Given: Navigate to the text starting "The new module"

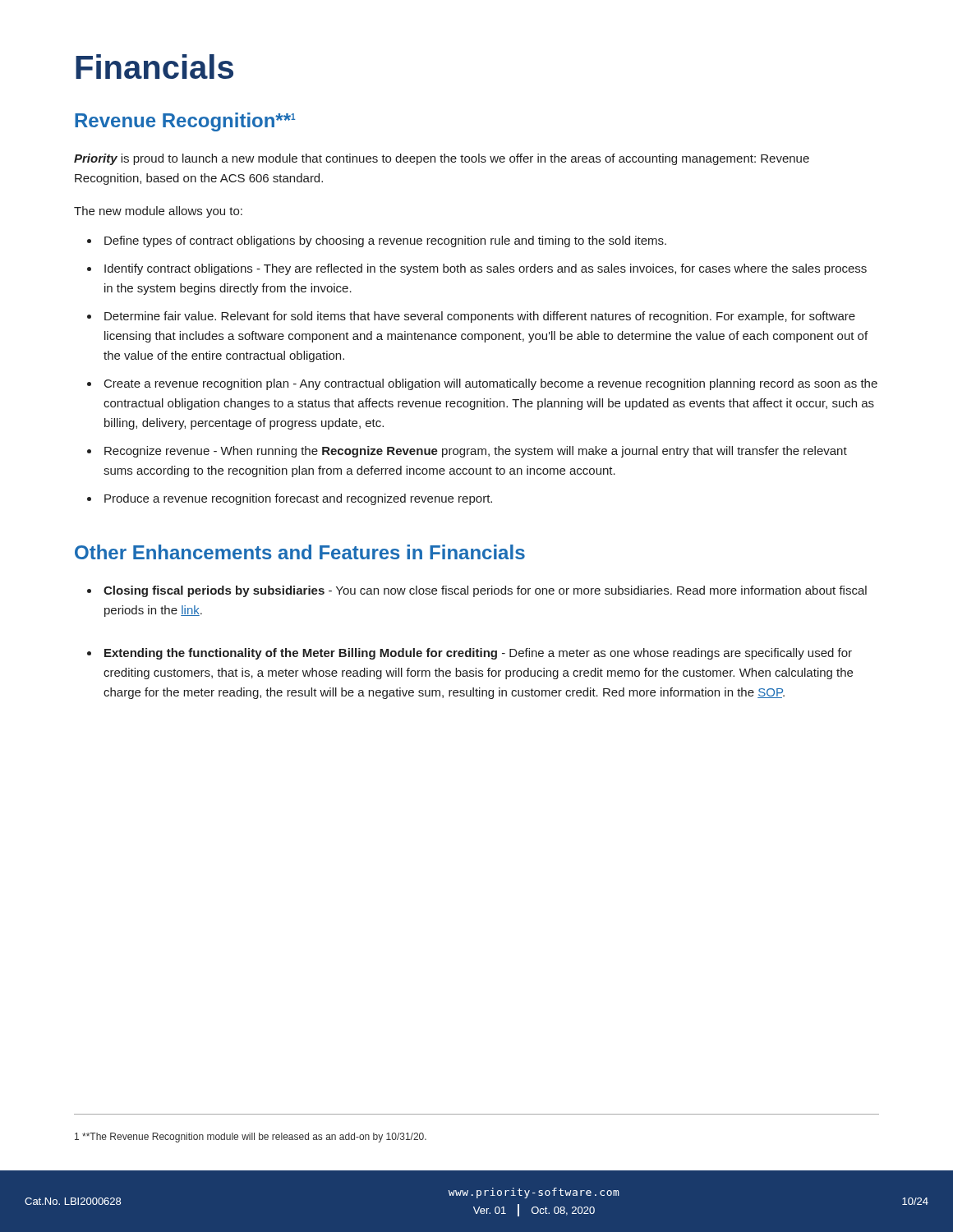Looking at the screenshot, I should (158, 212).
